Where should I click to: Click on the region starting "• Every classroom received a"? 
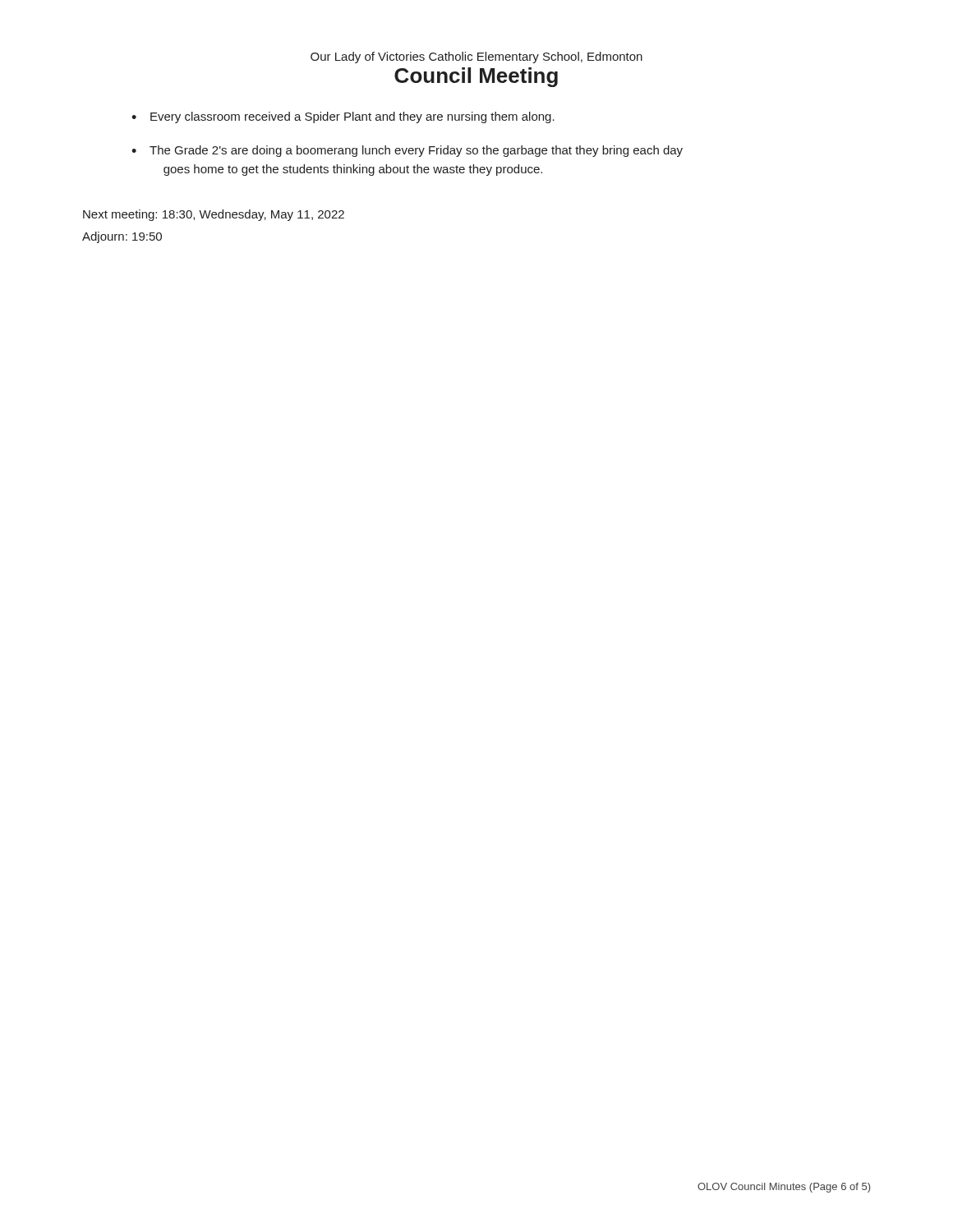tap(343, 118)
